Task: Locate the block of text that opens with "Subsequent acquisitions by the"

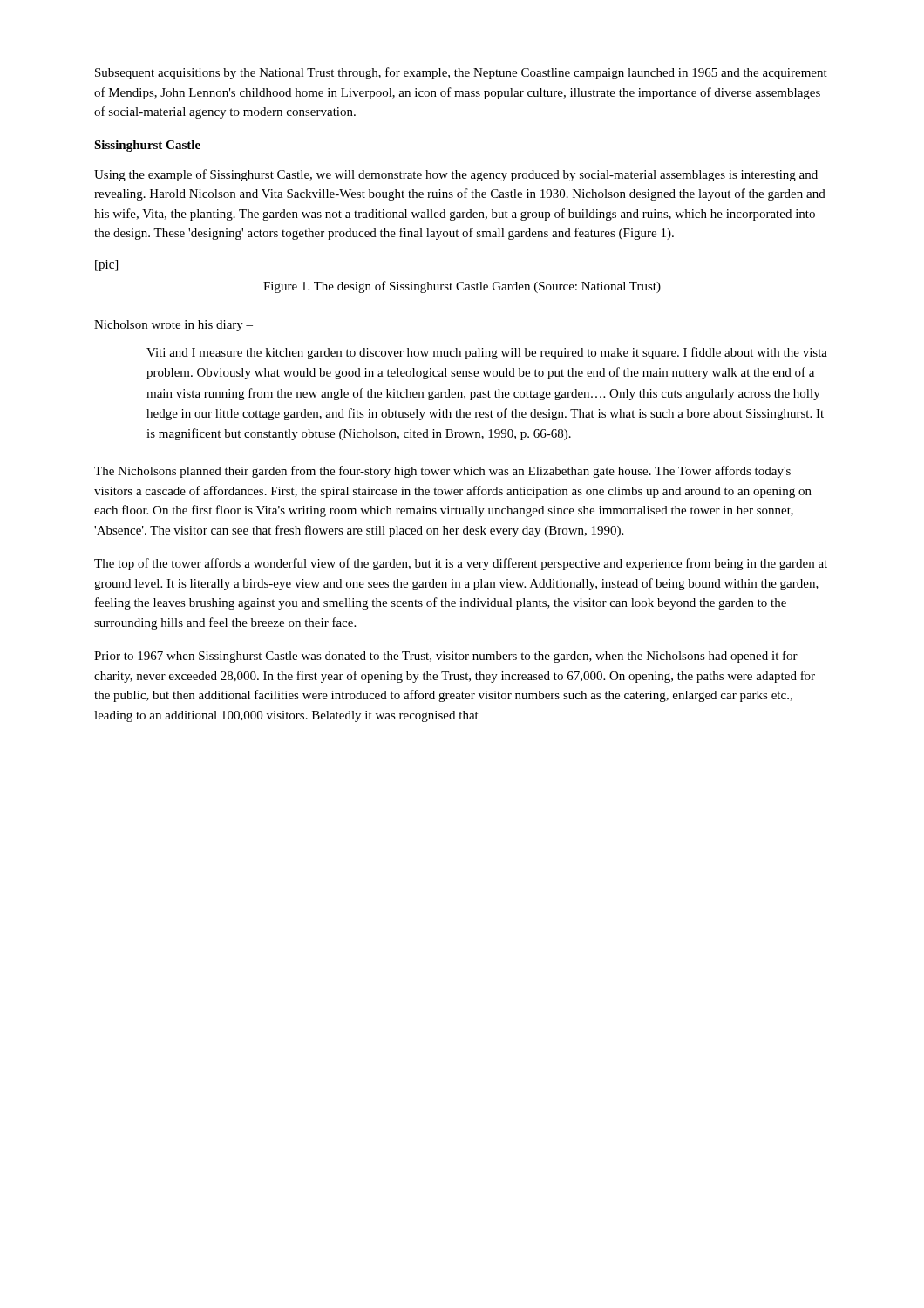Action: [461, 92]
